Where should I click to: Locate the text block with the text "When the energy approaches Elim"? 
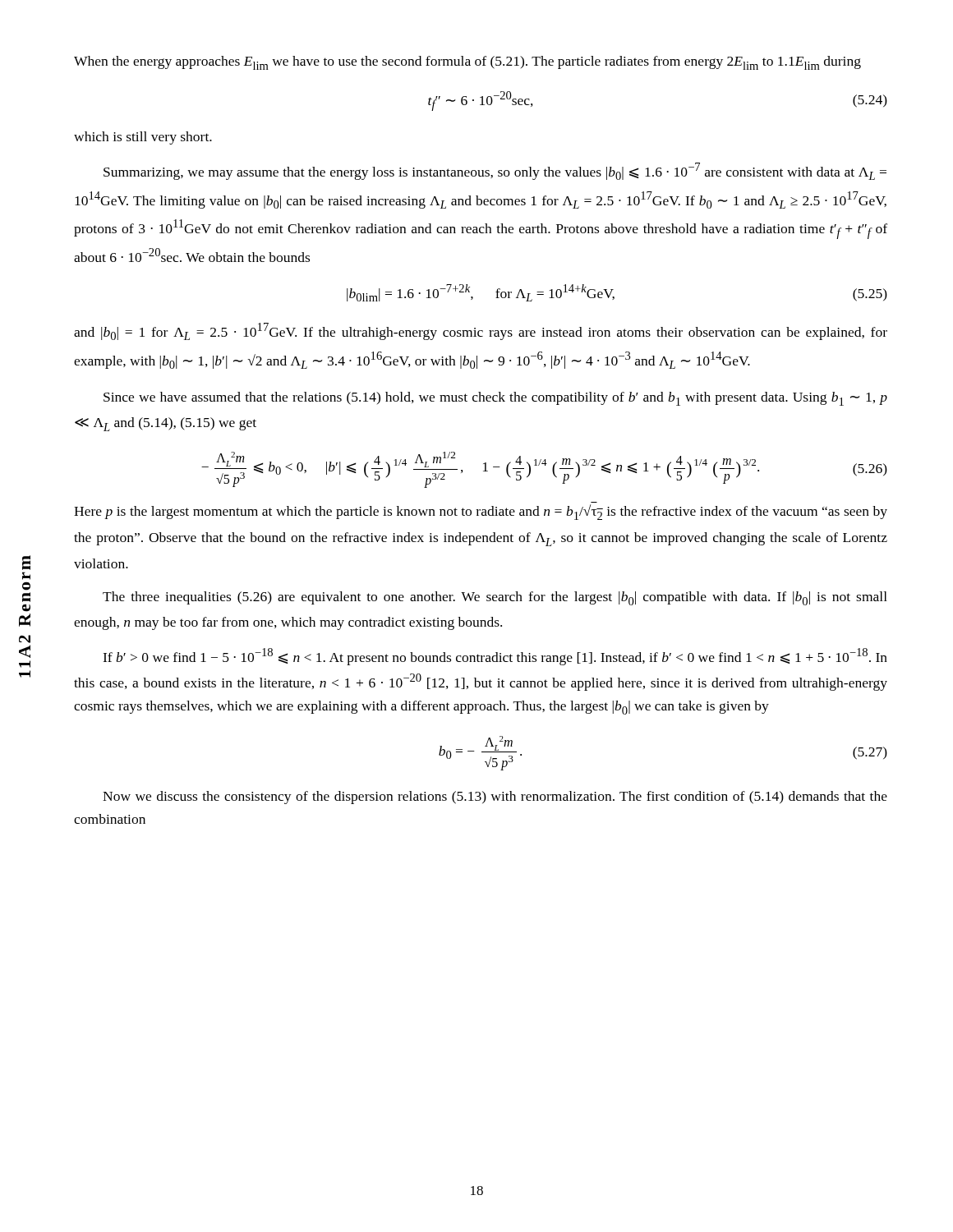pos(467,62)
